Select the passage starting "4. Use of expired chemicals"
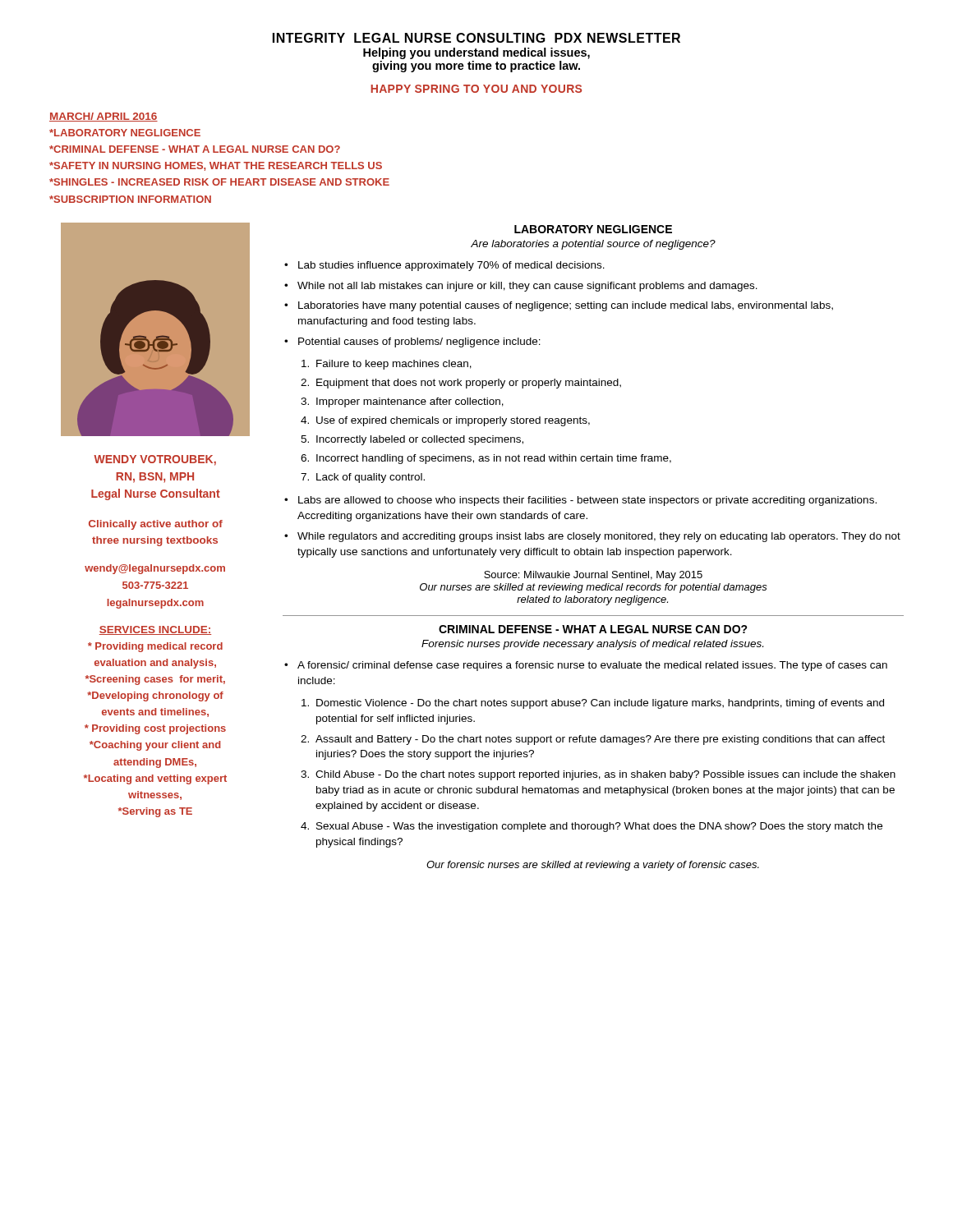The width and height of the screenshot is (953, 1232). tap(446, 421)
